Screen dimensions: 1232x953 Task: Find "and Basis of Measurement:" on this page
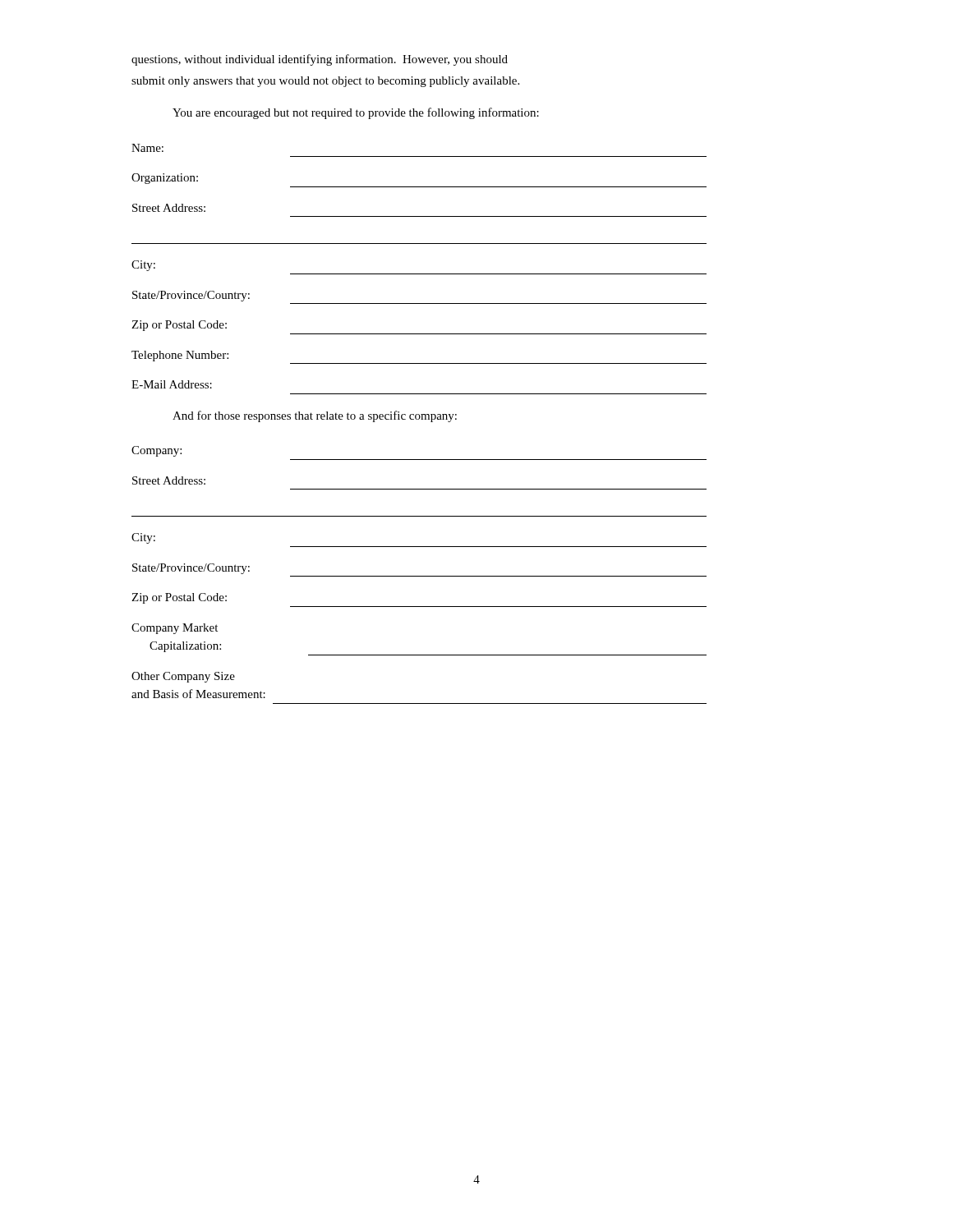[x=419, y=694]
